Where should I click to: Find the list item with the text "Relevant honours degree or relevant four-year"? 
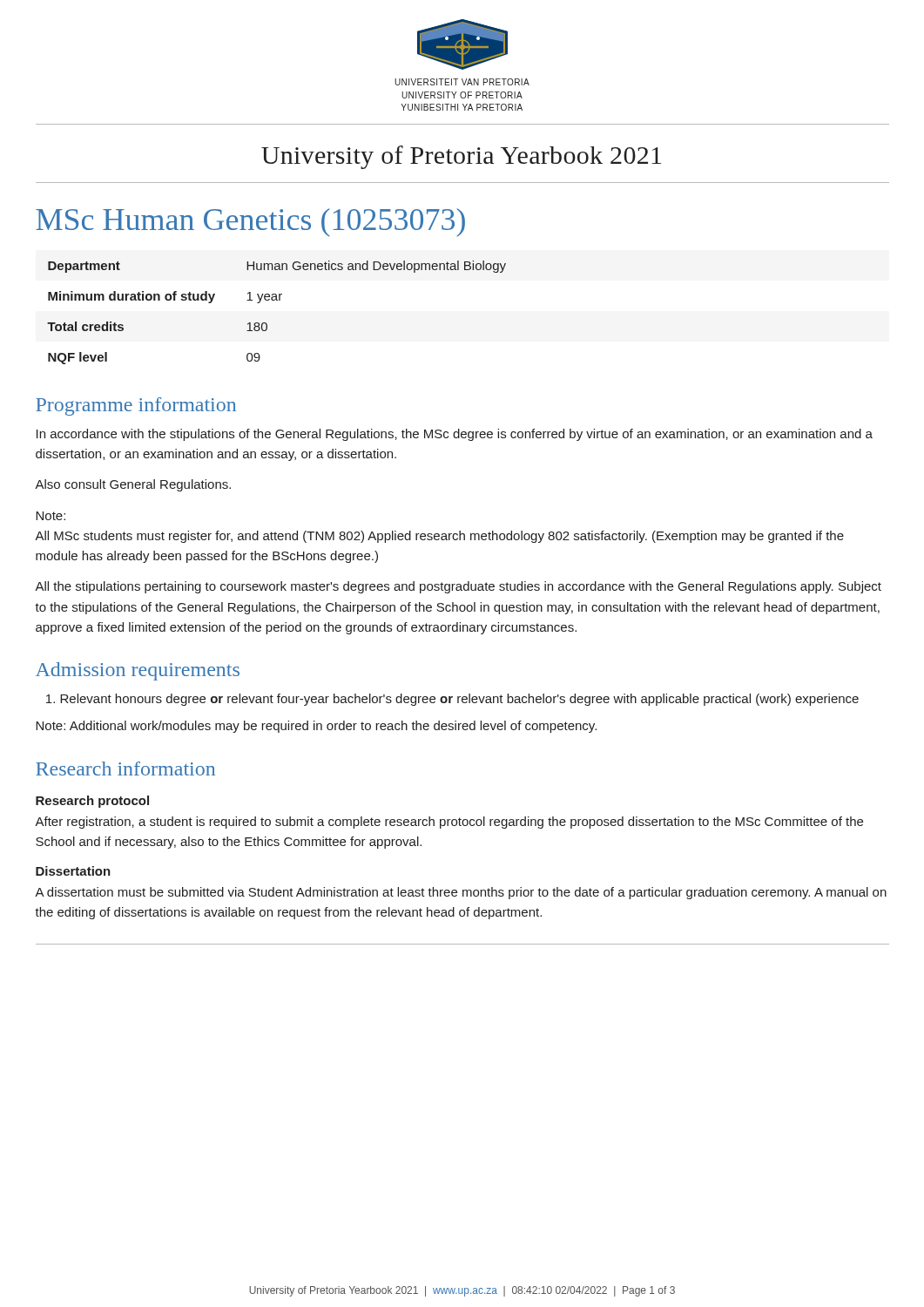tap(462, 699)
